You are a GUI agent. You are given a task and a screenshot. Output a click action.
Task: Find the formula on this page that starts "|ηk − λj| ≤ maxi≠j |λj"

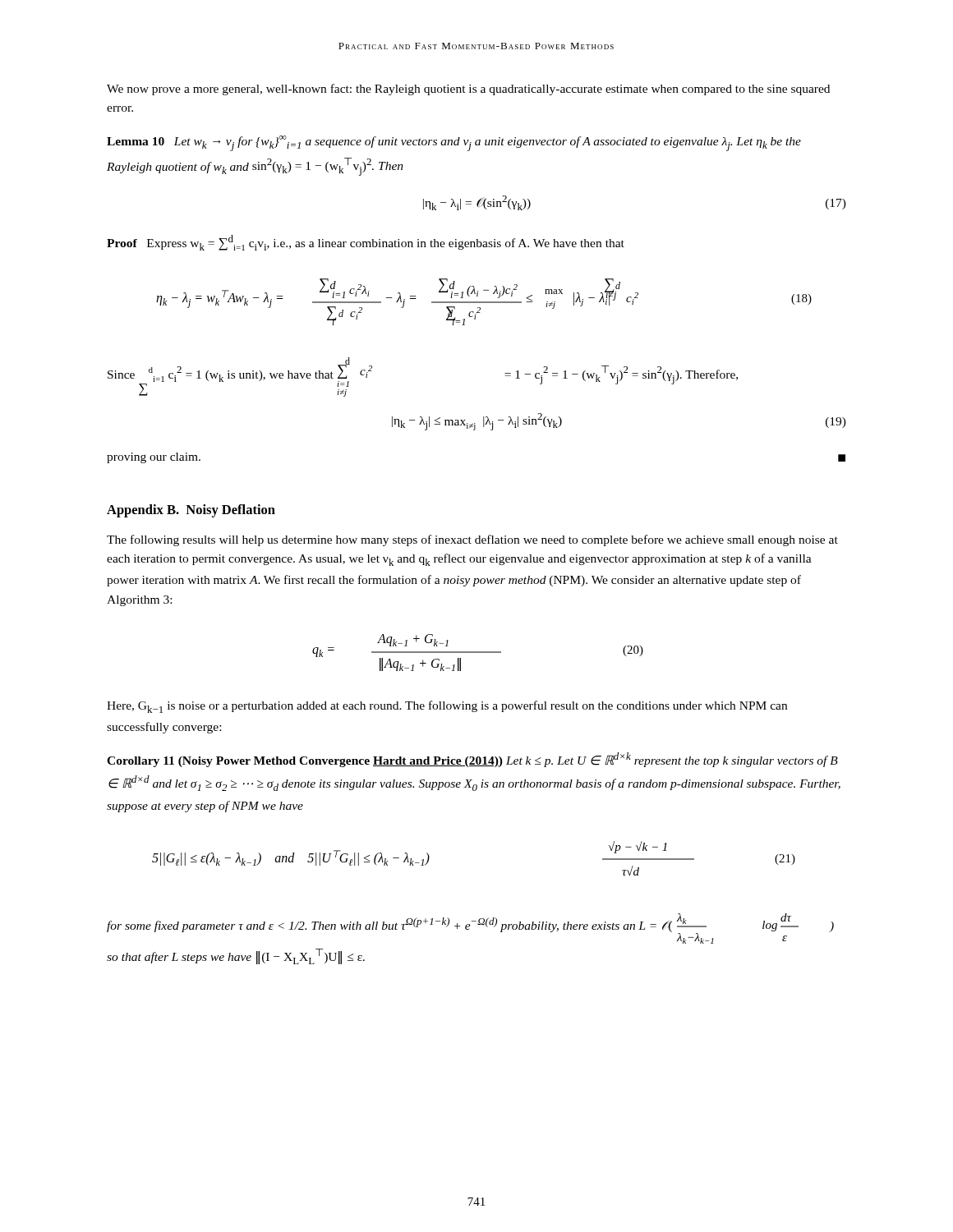coord(473,423)
